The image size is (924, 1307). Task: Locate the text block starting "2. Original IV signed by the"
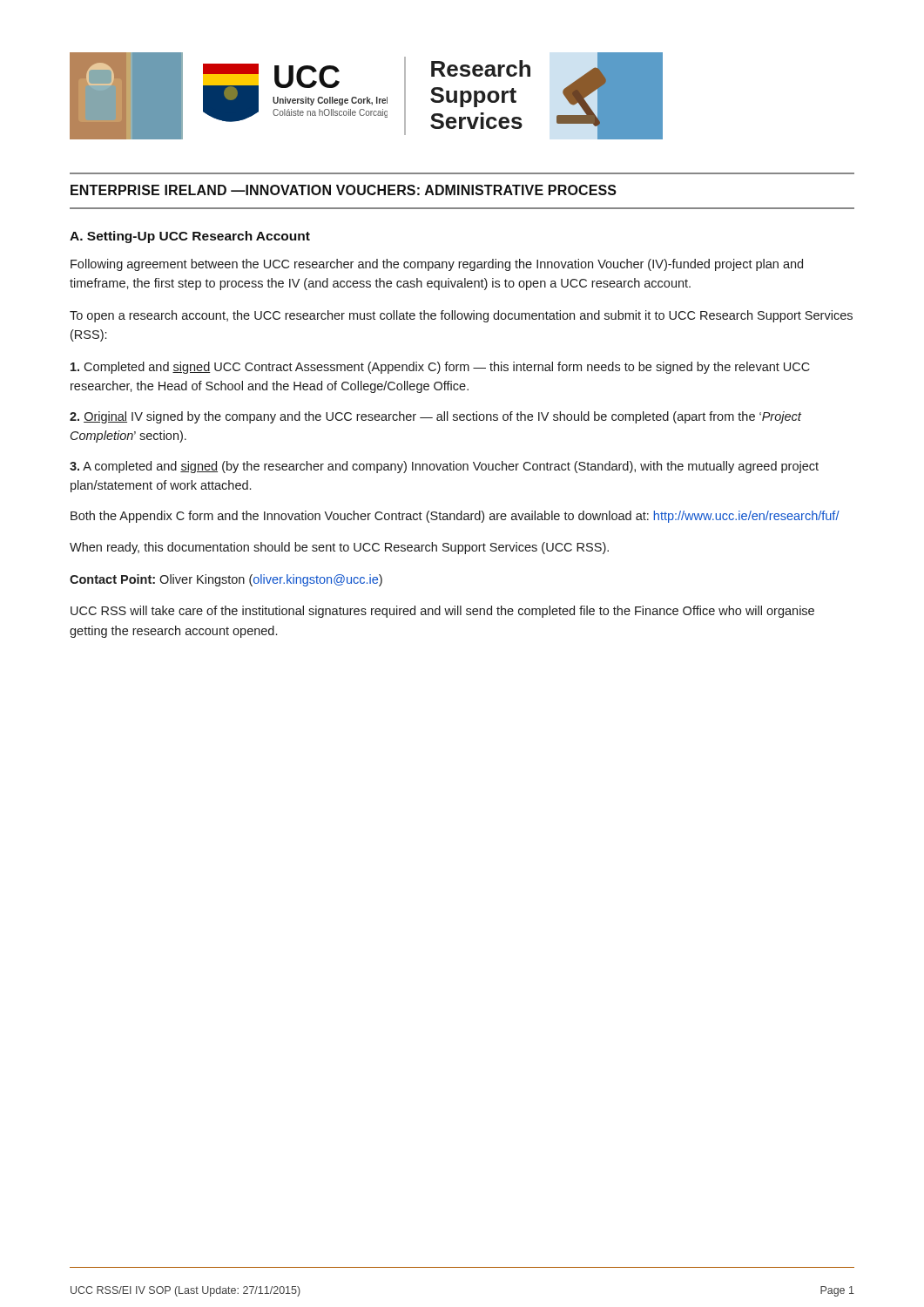click(x=435, y=426)
